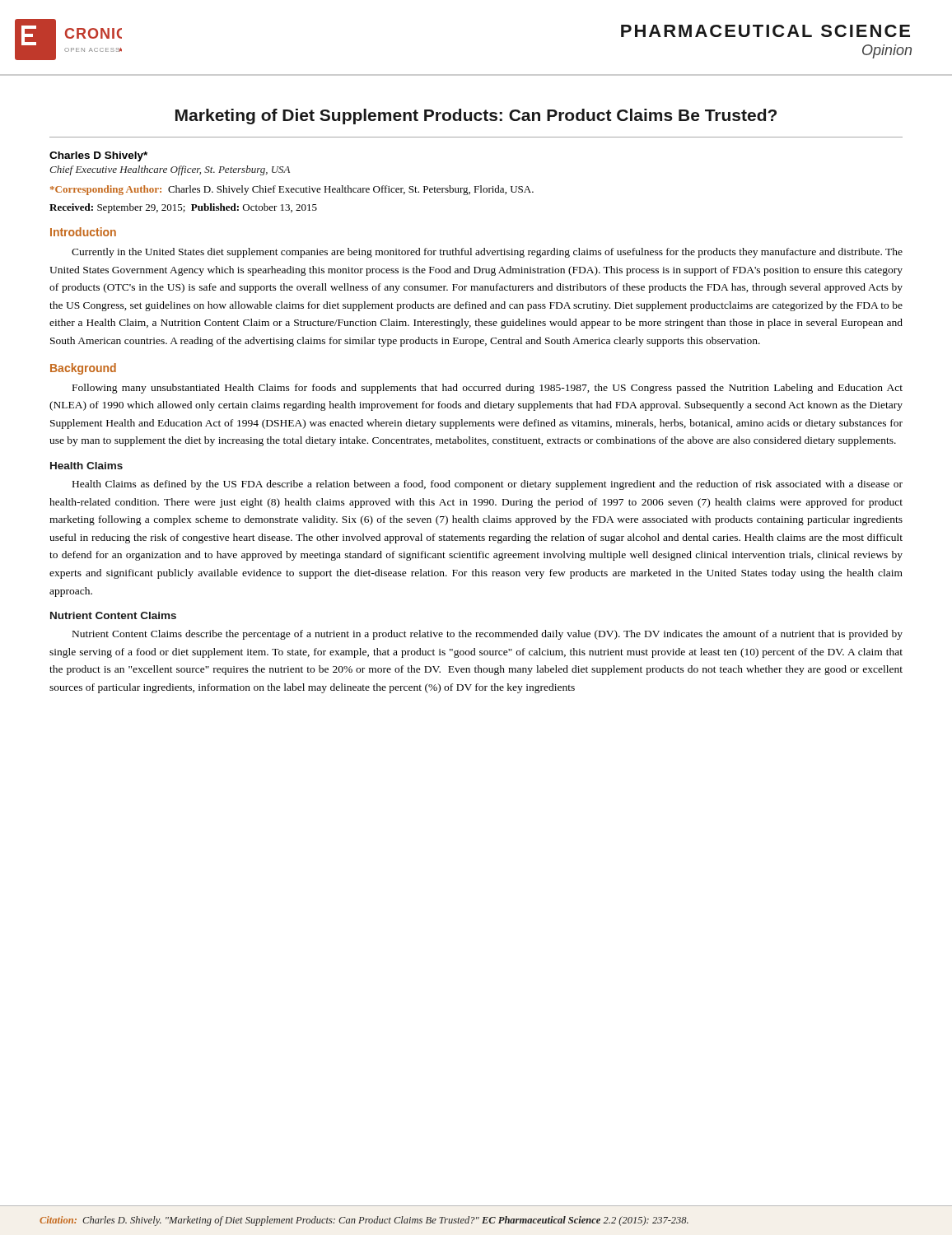This screenshot has width=952, height=1235.
Task: Locate the text block that reads "Currently in the United States diet"
Action: pos(476,296)
